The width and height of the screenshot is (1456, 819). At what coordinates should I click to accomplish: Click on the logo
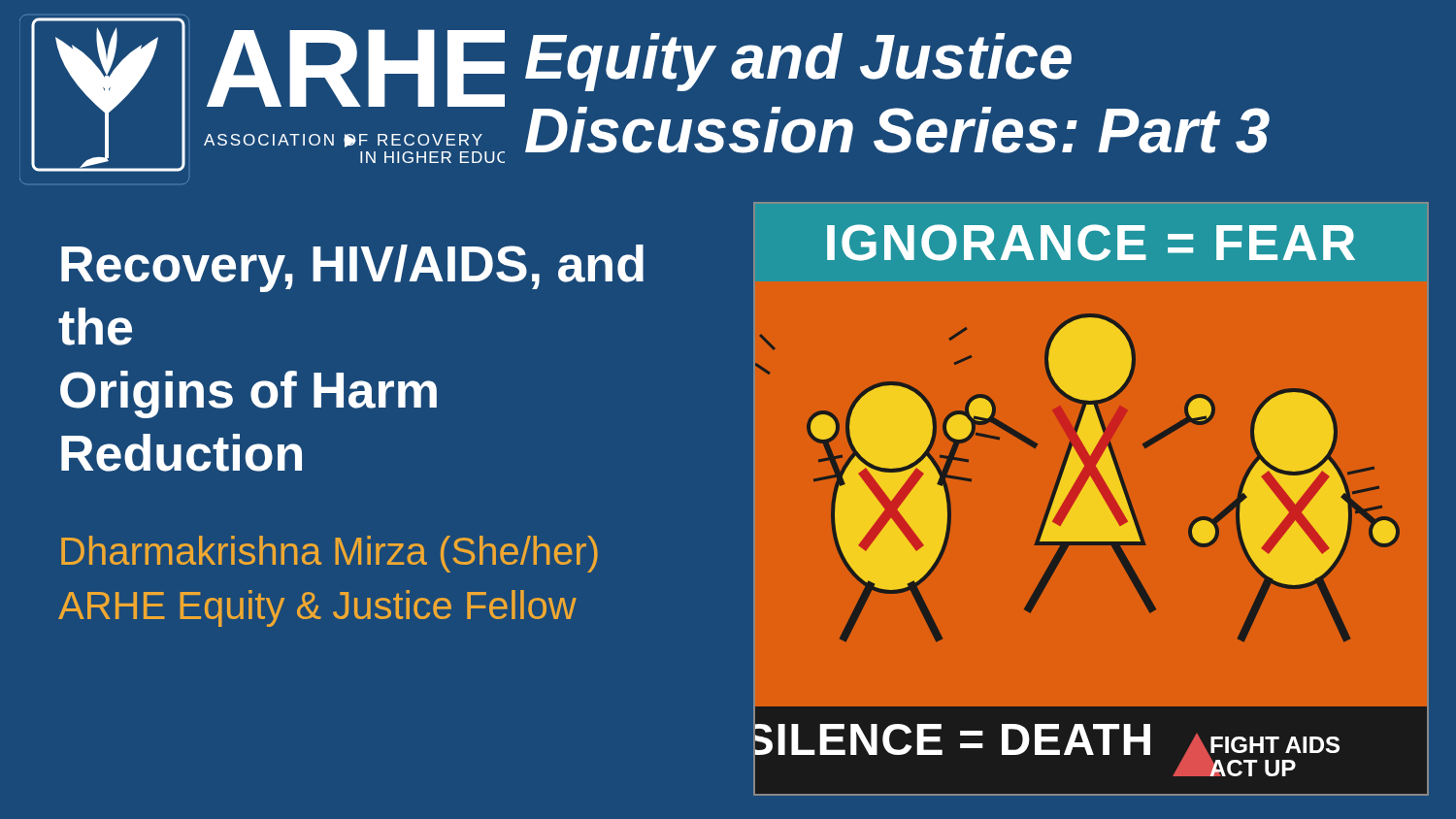tap(262, 102)
